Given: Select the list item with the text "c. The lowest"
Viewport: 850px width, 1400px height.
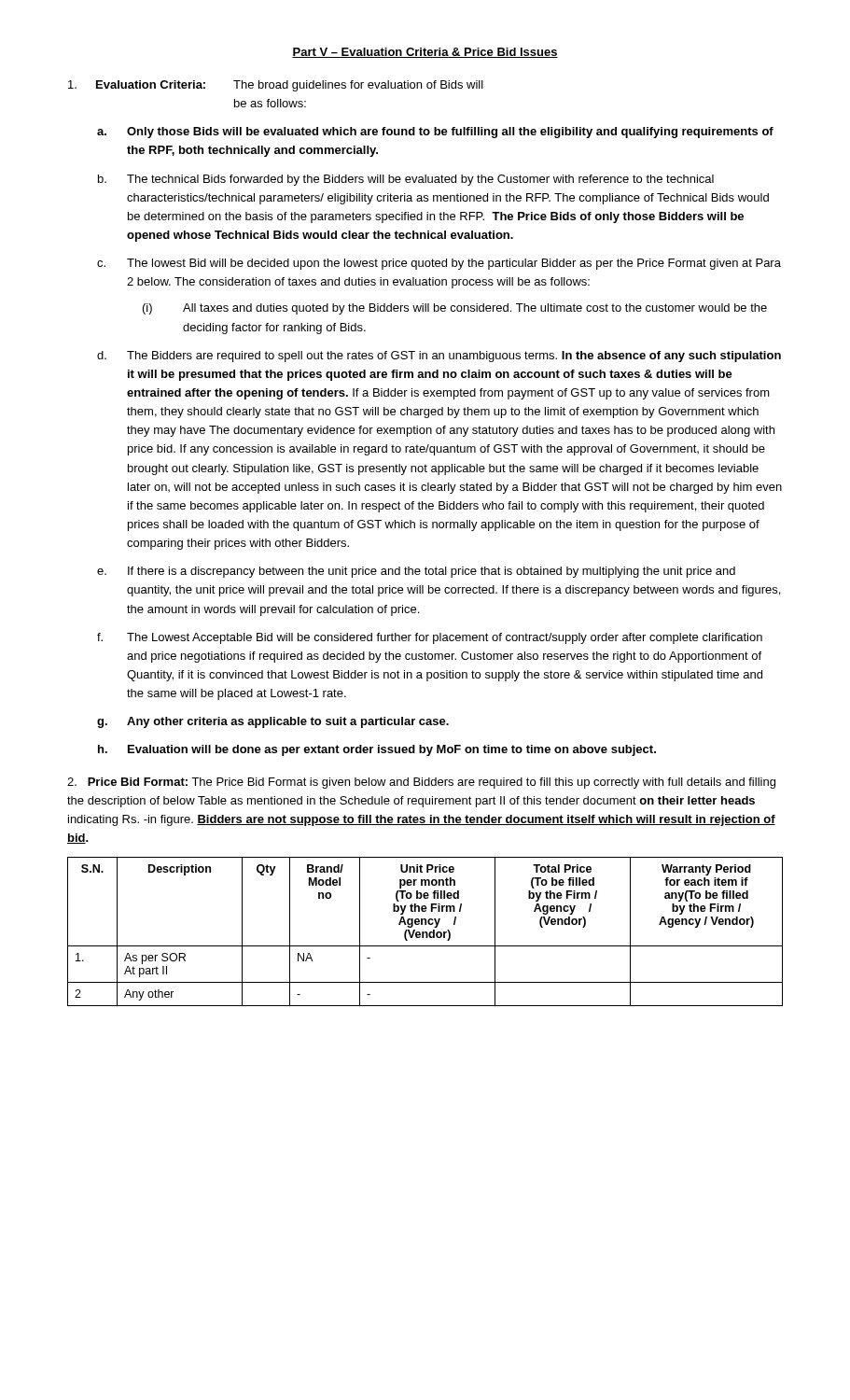Looking at the screenshot, I should tap(440, 273).
